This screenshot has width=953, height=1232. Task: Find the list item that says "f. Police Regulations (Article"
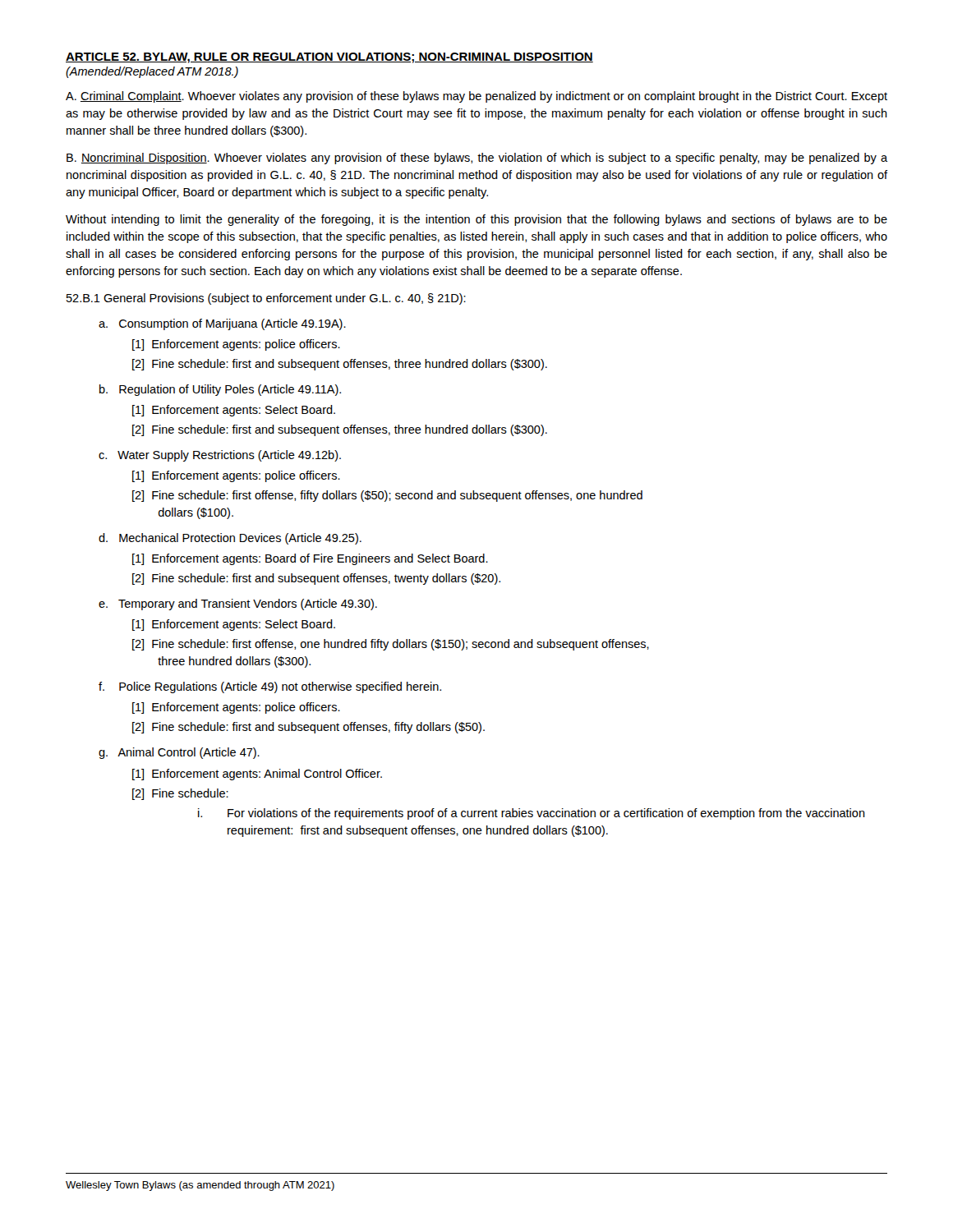(x=270, y=687)
